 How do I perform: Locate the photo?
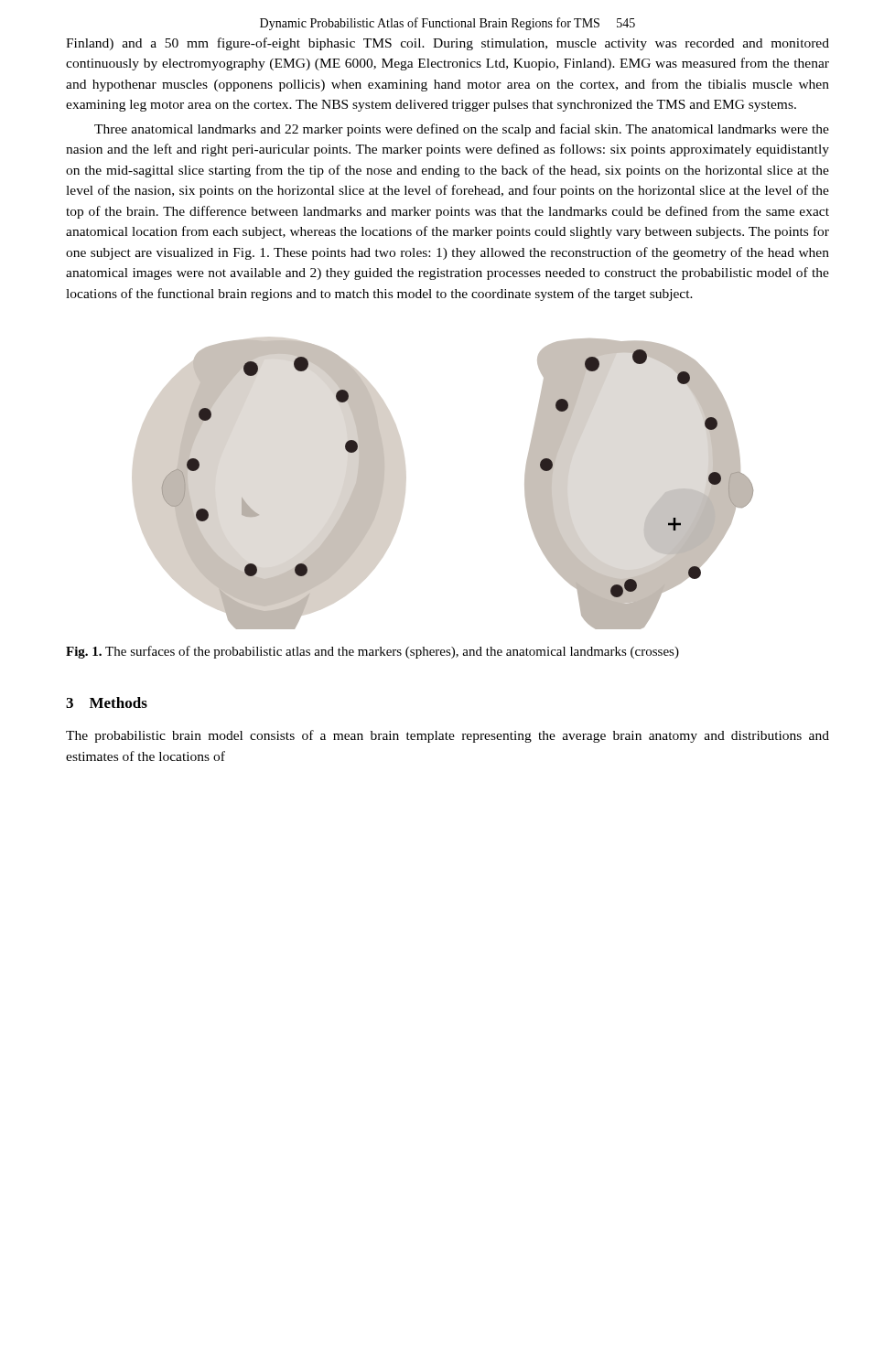448,480
